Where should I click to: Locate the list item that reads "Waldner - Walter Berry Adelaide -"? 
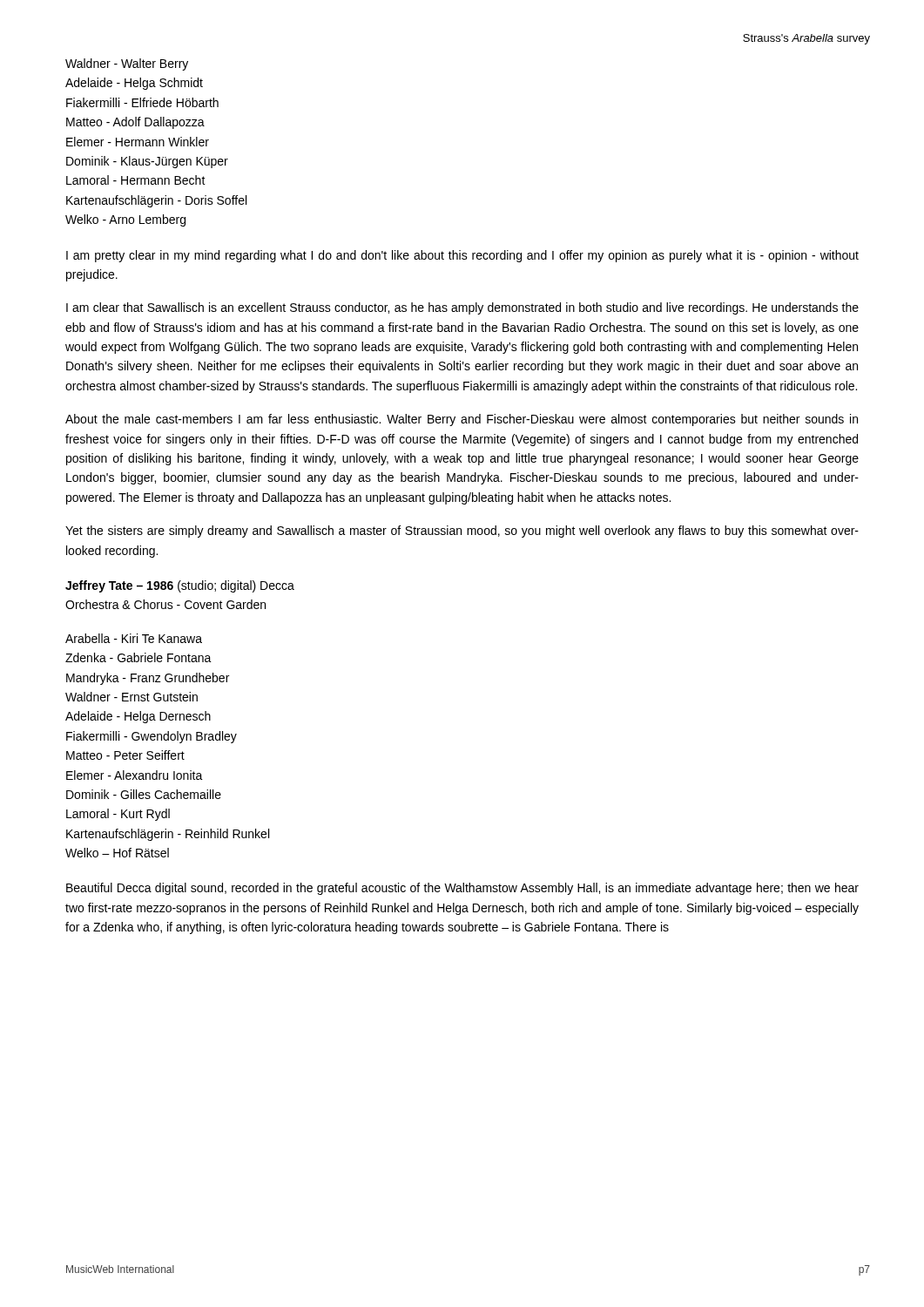pos(127,64)
